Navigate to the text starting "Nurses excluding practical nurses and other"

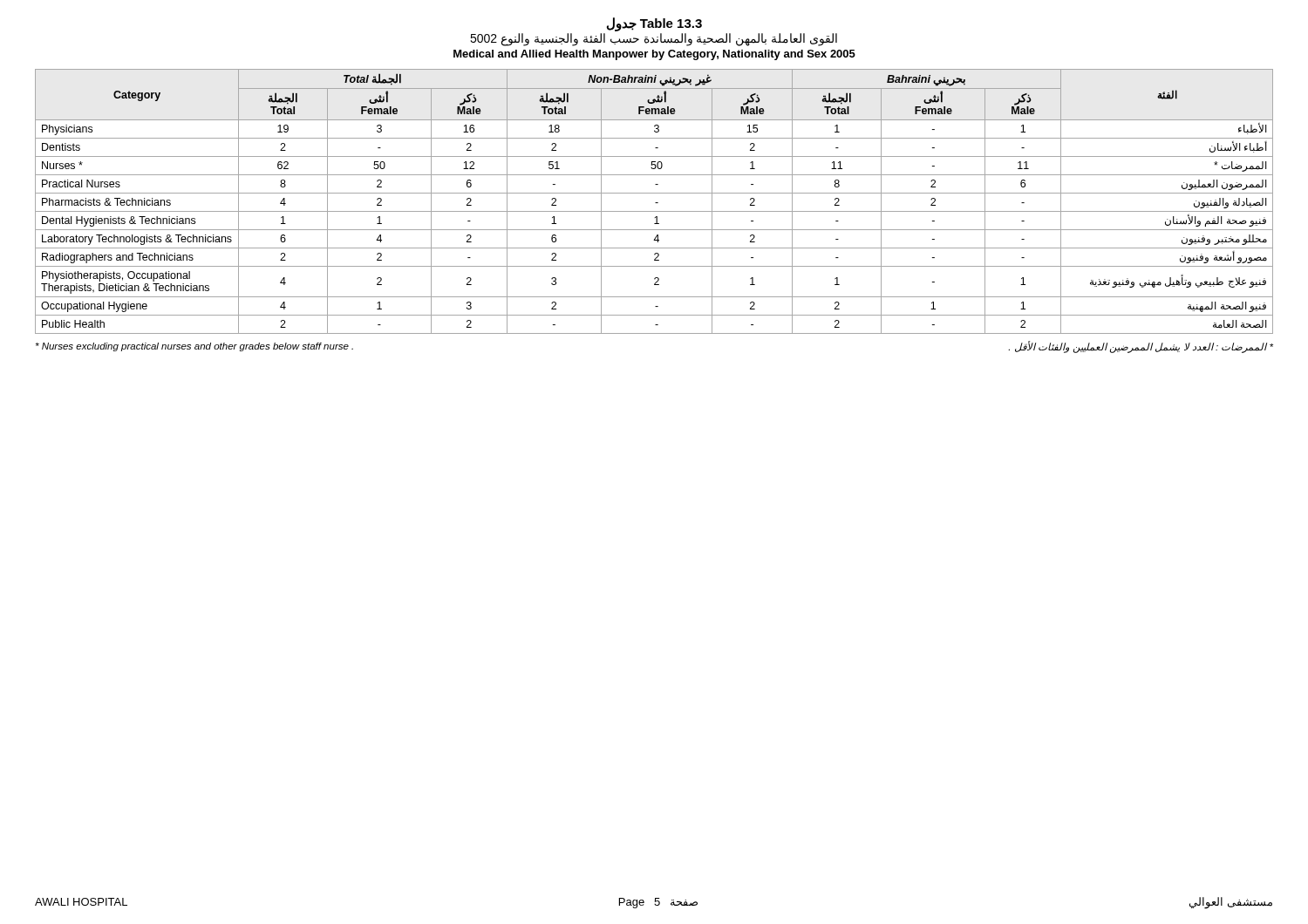click(x=195, y=346)
